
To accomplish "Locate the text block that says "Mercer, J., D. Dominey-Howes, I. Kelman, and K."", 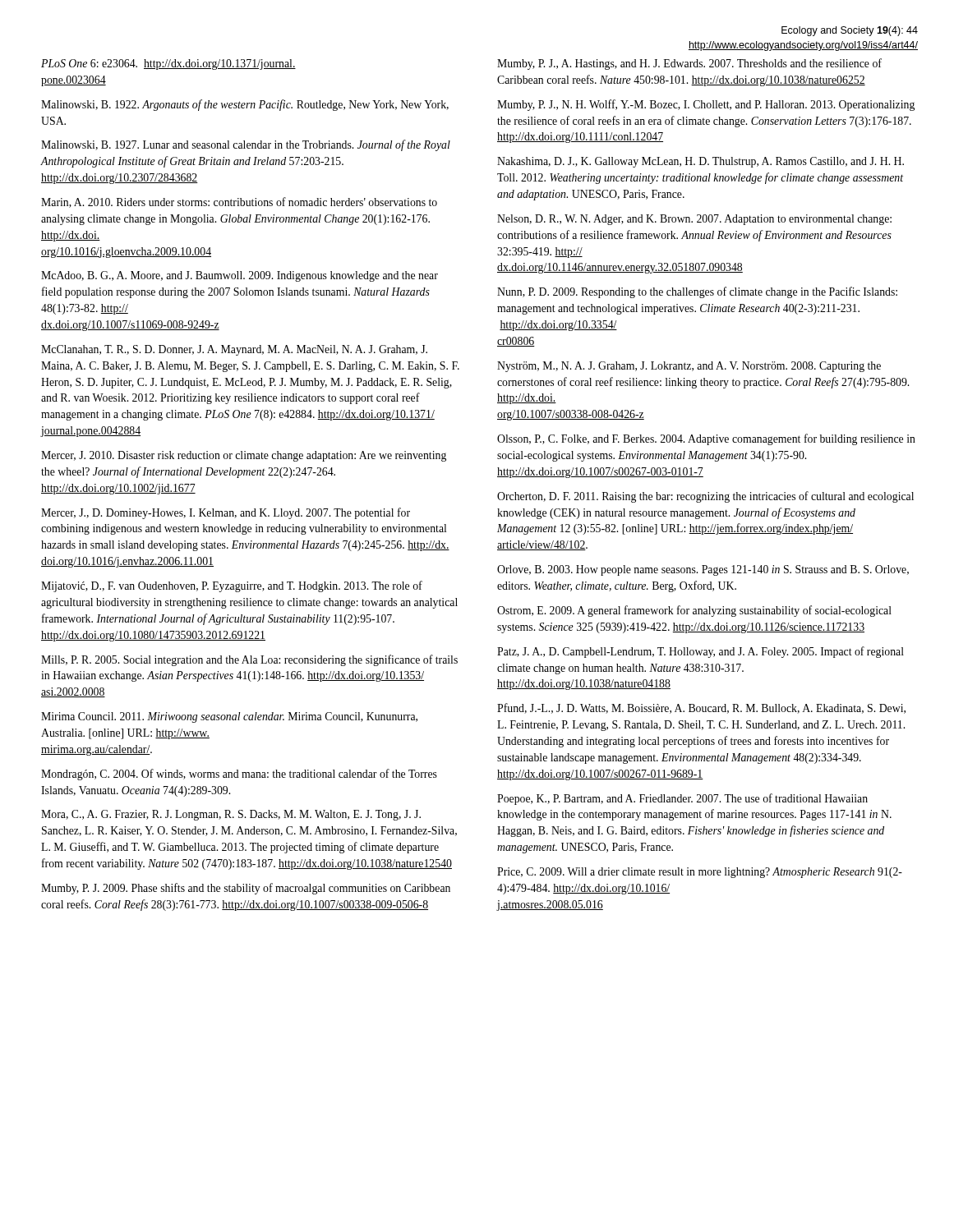I will [x=245, y=537].
